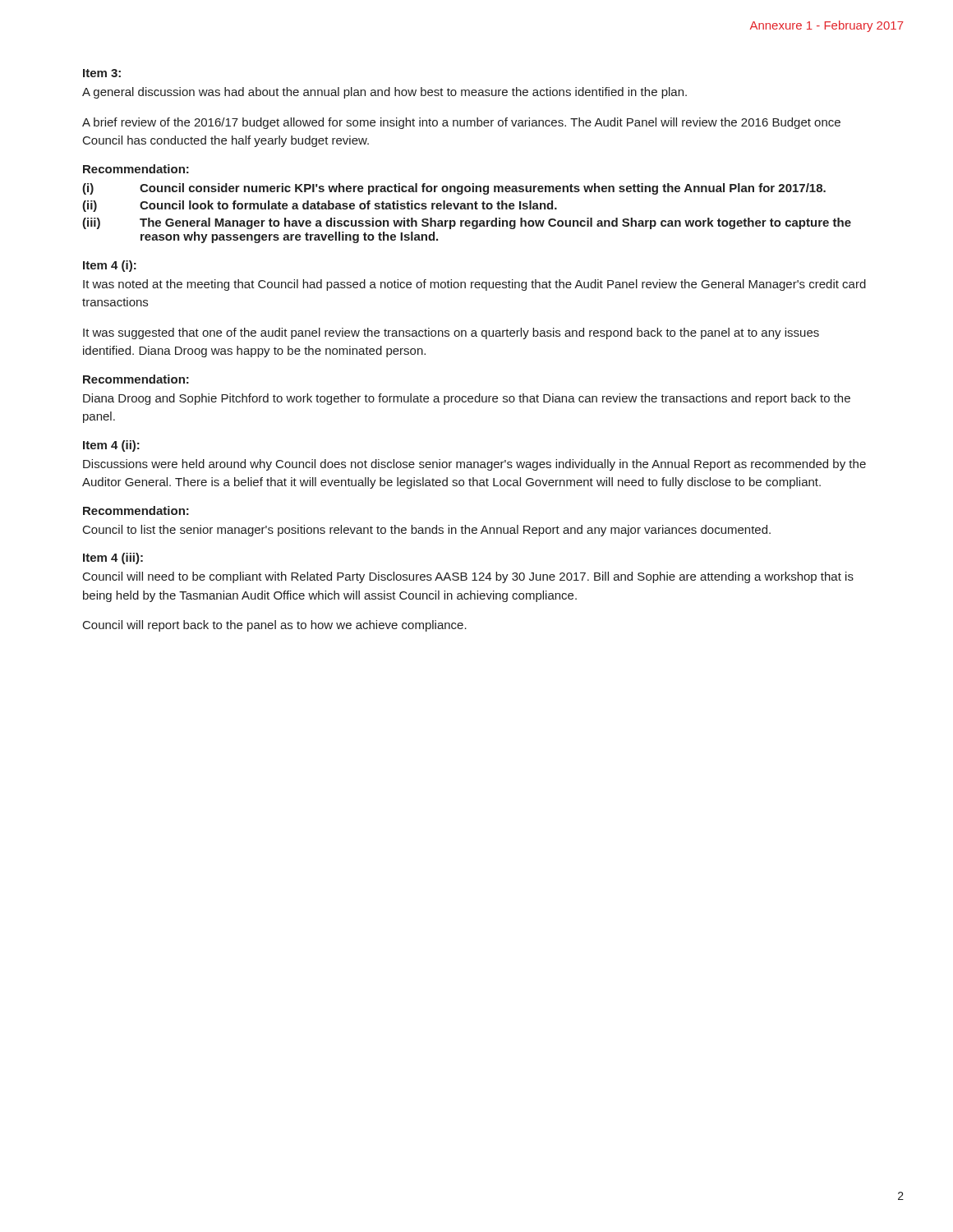
Task: Find the passage starting "A general discussion was"
Action: click(476, 92)
